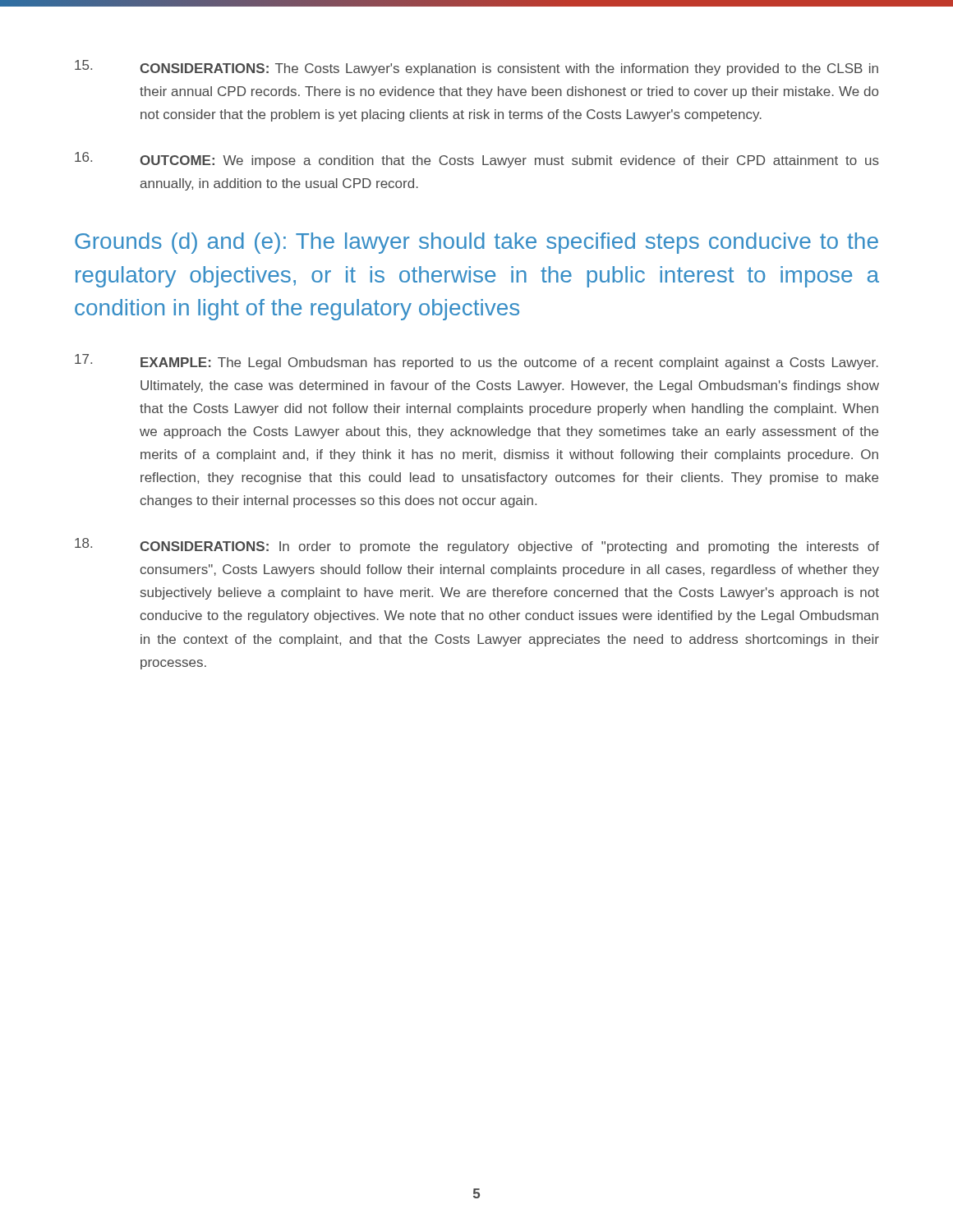Click on the block starting "16. OUTCOME: We impose"
This screenshot has width=953, height=1232.
[476, 173]
